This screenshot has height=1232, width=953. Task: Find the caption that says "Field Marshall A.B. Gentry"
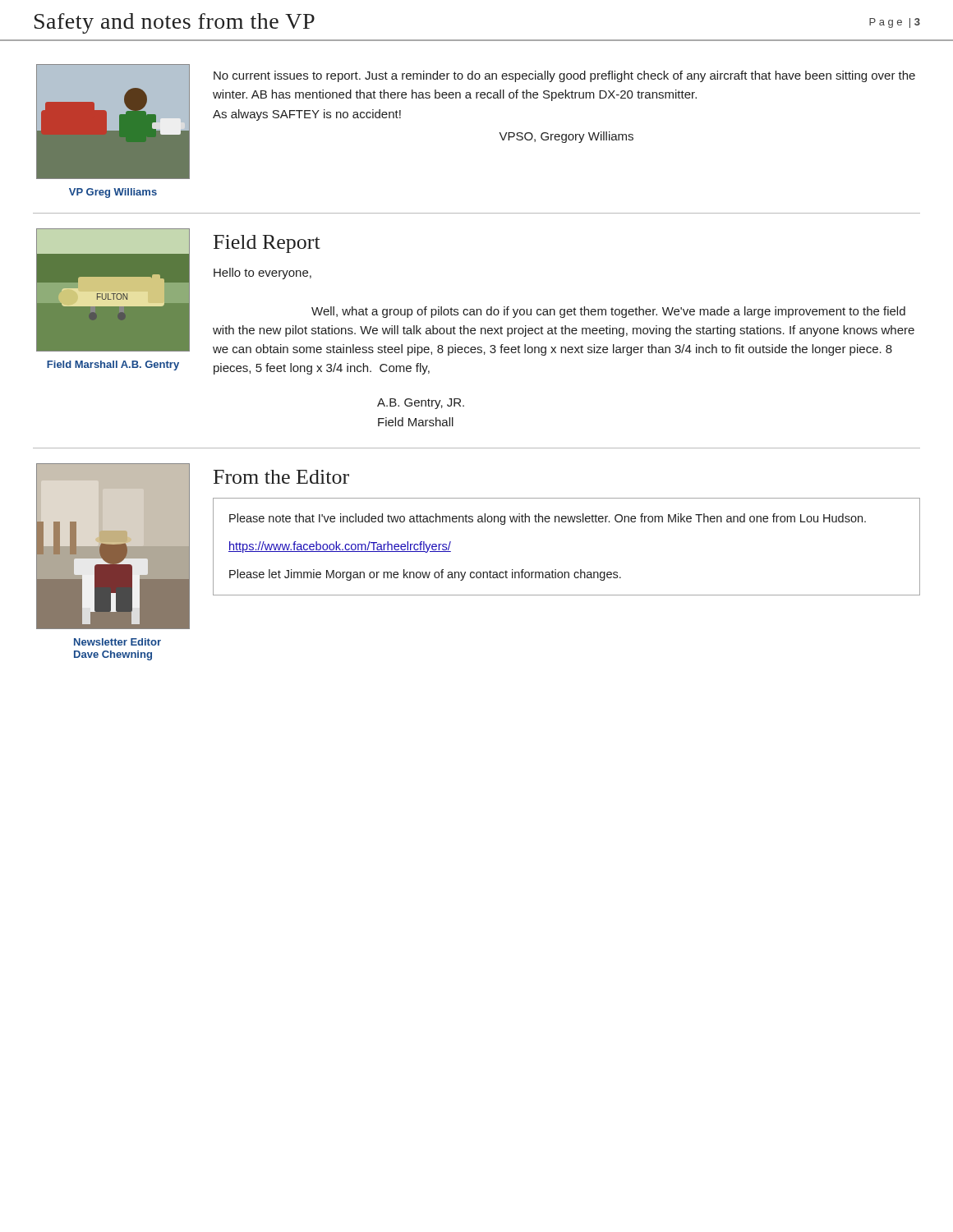[113, 364]
